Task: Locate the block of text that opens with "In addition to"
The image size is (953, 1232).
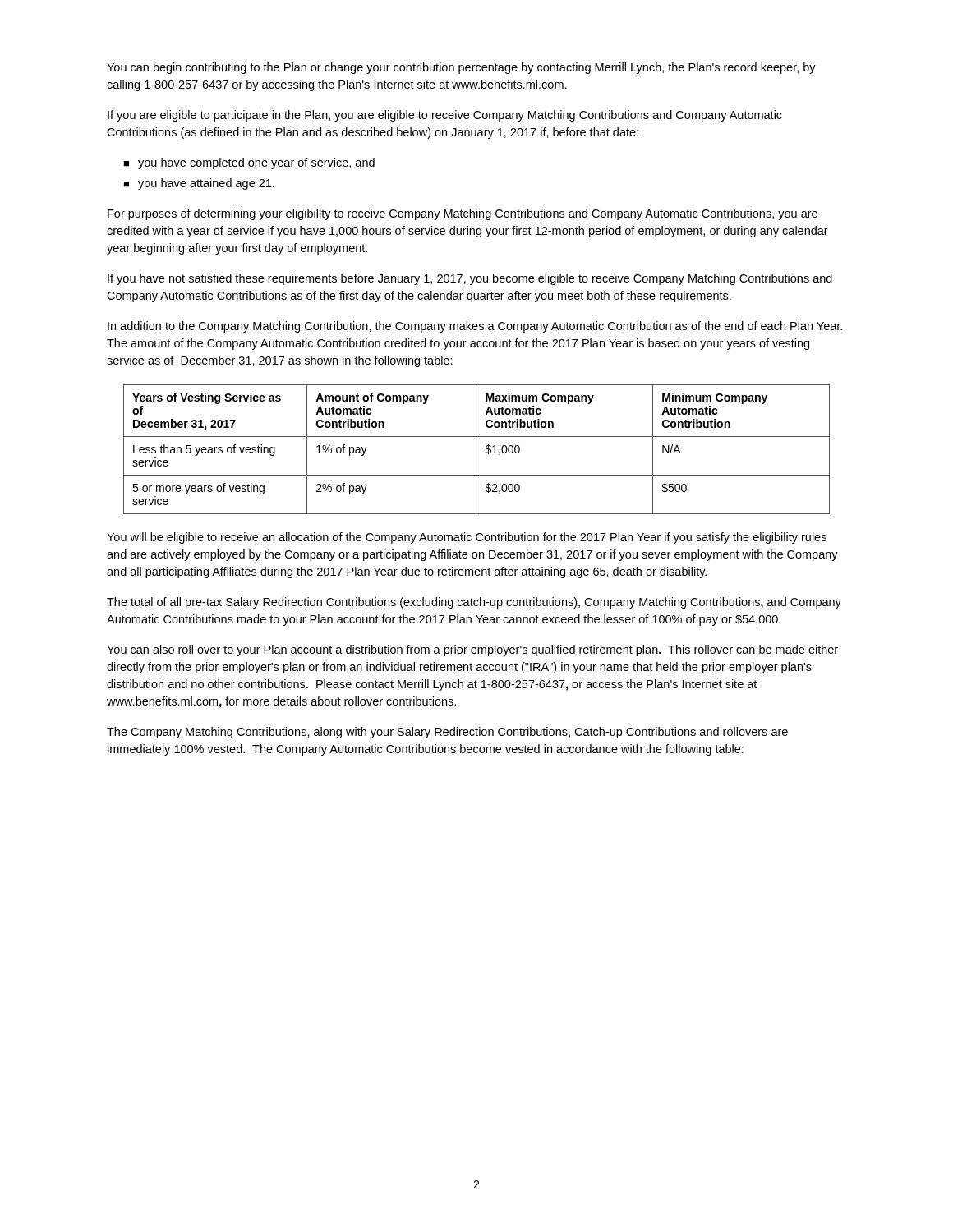Action: coord(475,343)
